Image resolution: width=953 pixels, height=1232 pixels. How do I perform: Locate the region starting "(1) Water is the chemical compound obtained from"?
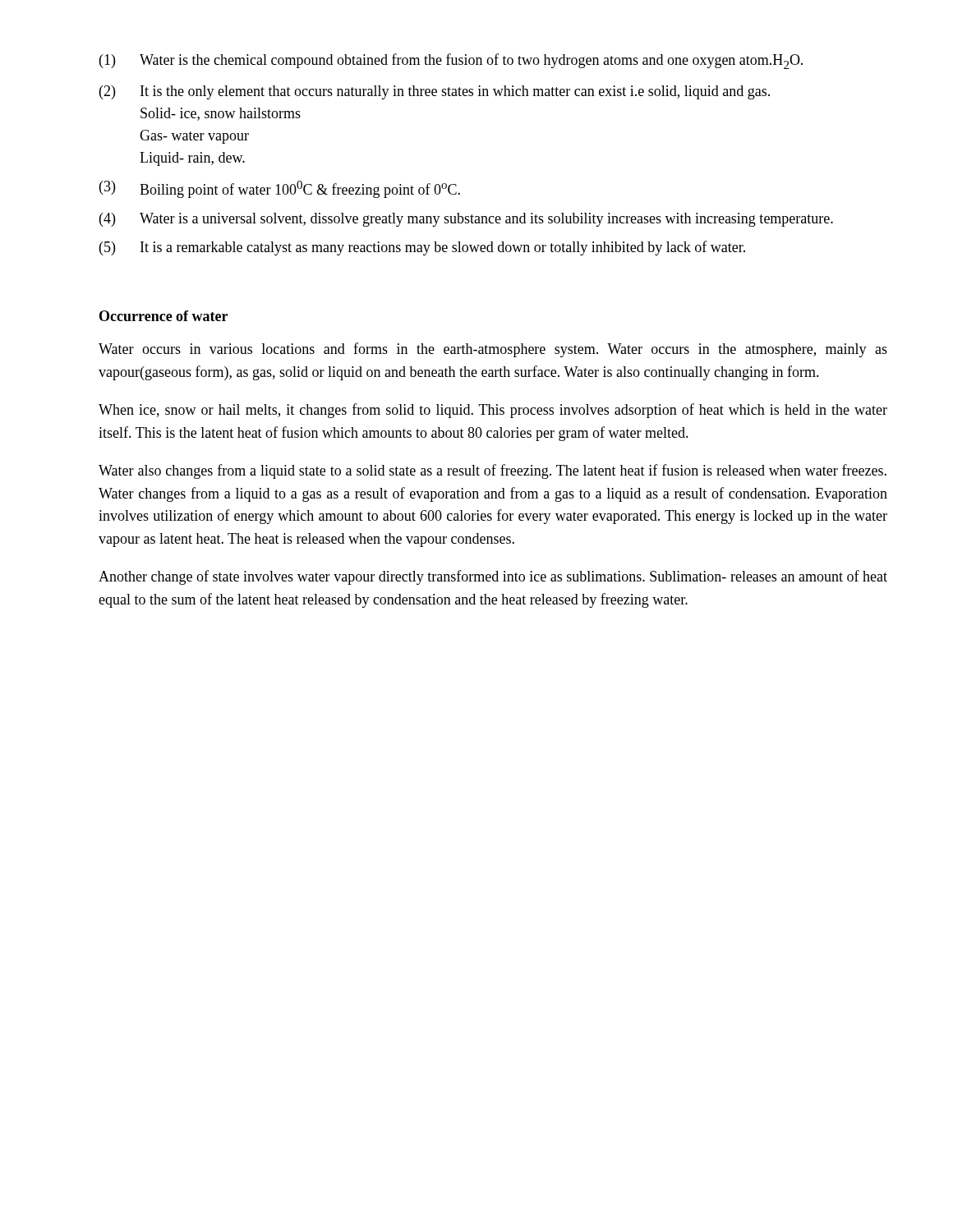(x=493, y=62)
